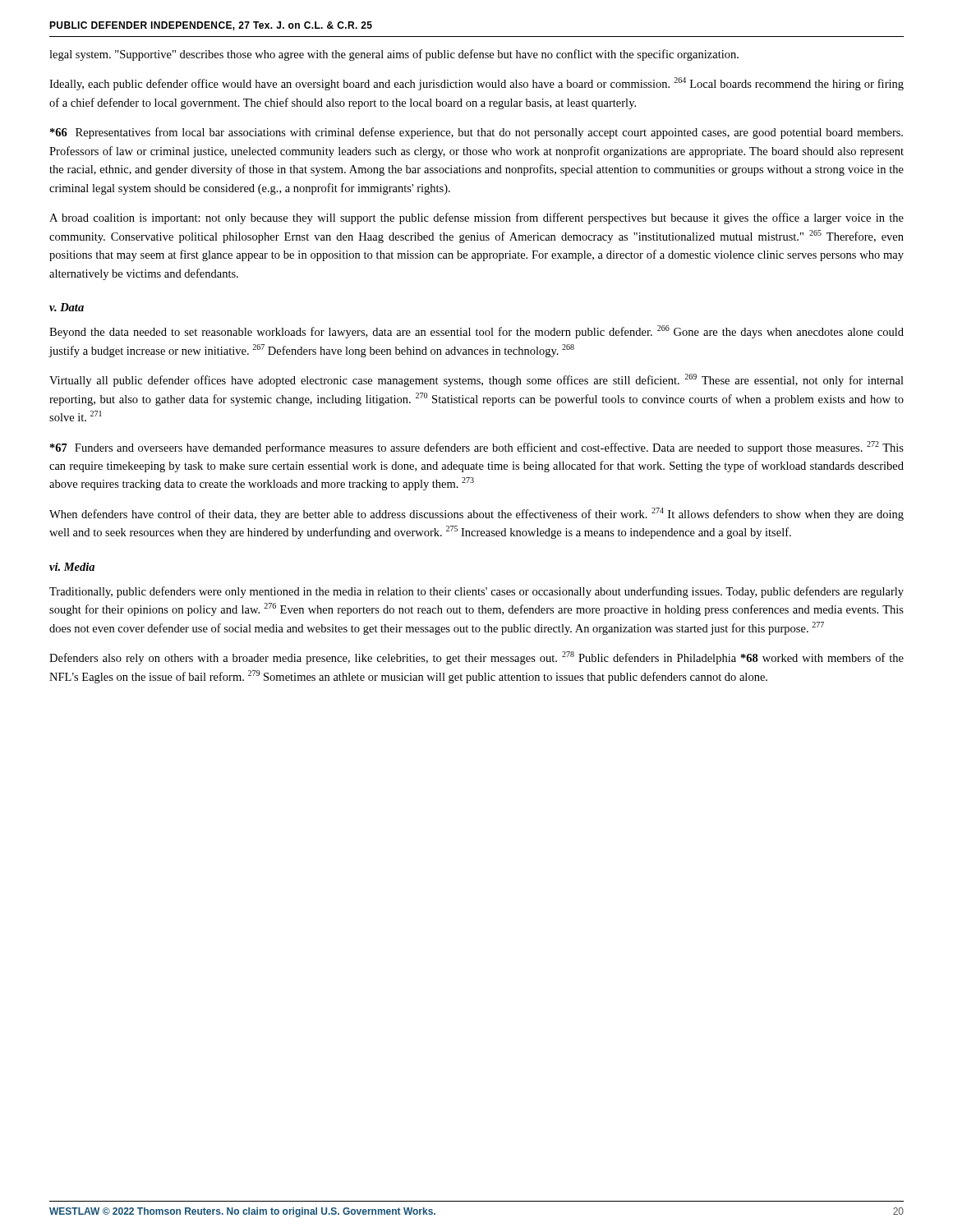The image size is (953, 1232).
Task: Find the text block that reads "67 Funders and overseers have demanded performance measures"
Action: (476, 465)
